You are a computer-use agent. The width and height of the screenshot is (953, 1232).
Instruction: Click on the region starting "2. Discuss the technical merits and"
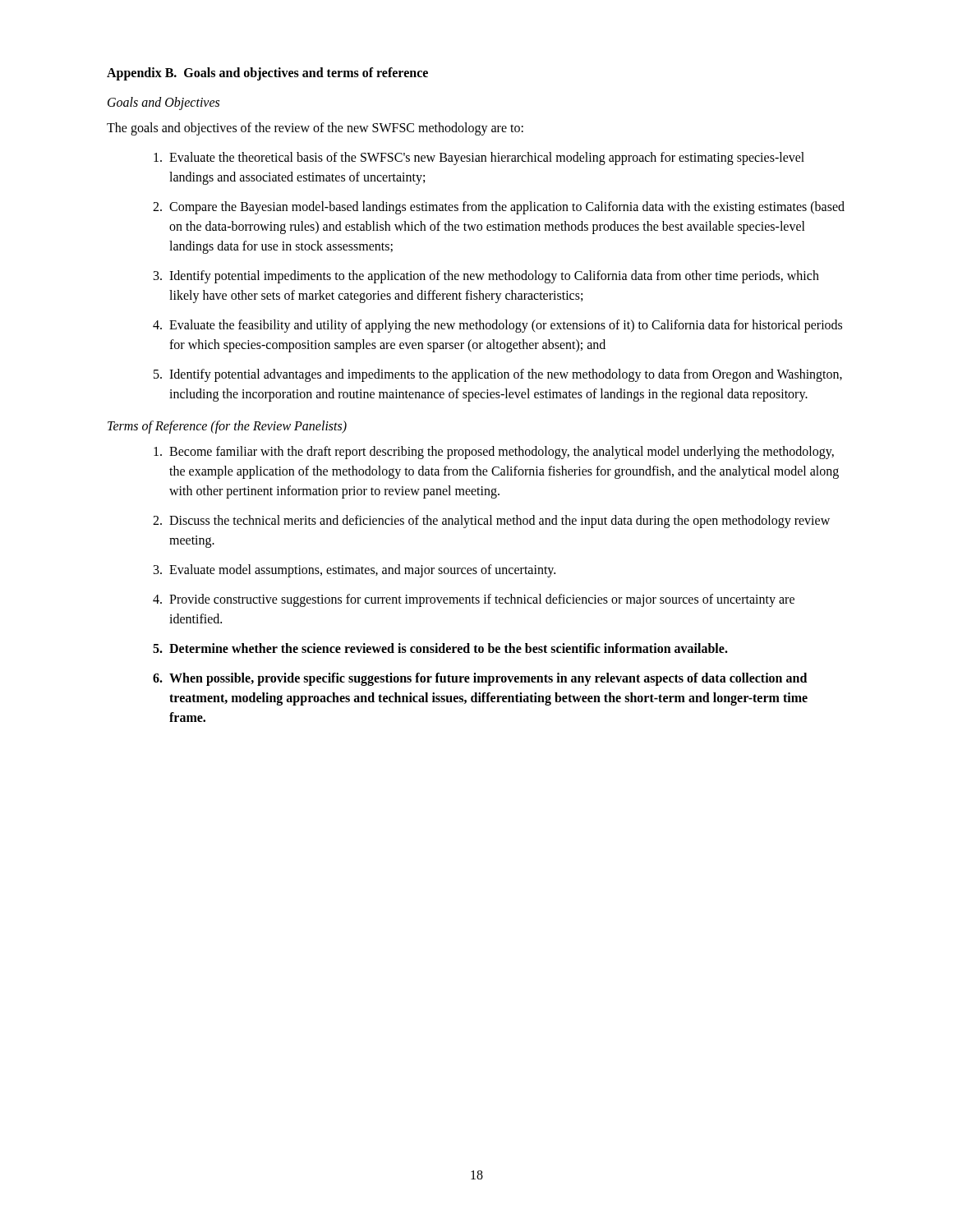tap(493, 531)
